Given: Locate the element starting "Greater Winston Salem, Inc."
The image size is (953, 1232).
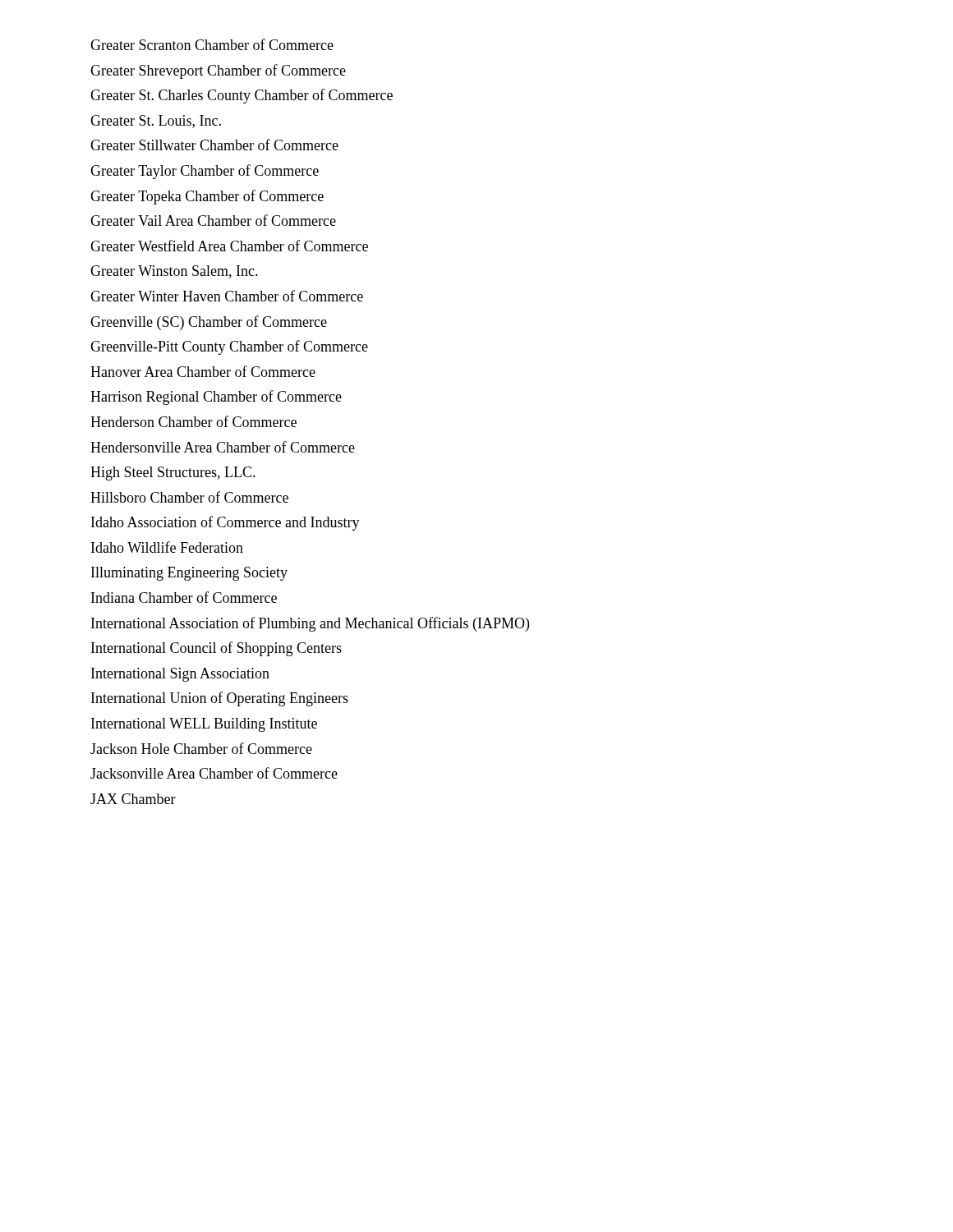Looking at the screenshot, I should point(174,271).
